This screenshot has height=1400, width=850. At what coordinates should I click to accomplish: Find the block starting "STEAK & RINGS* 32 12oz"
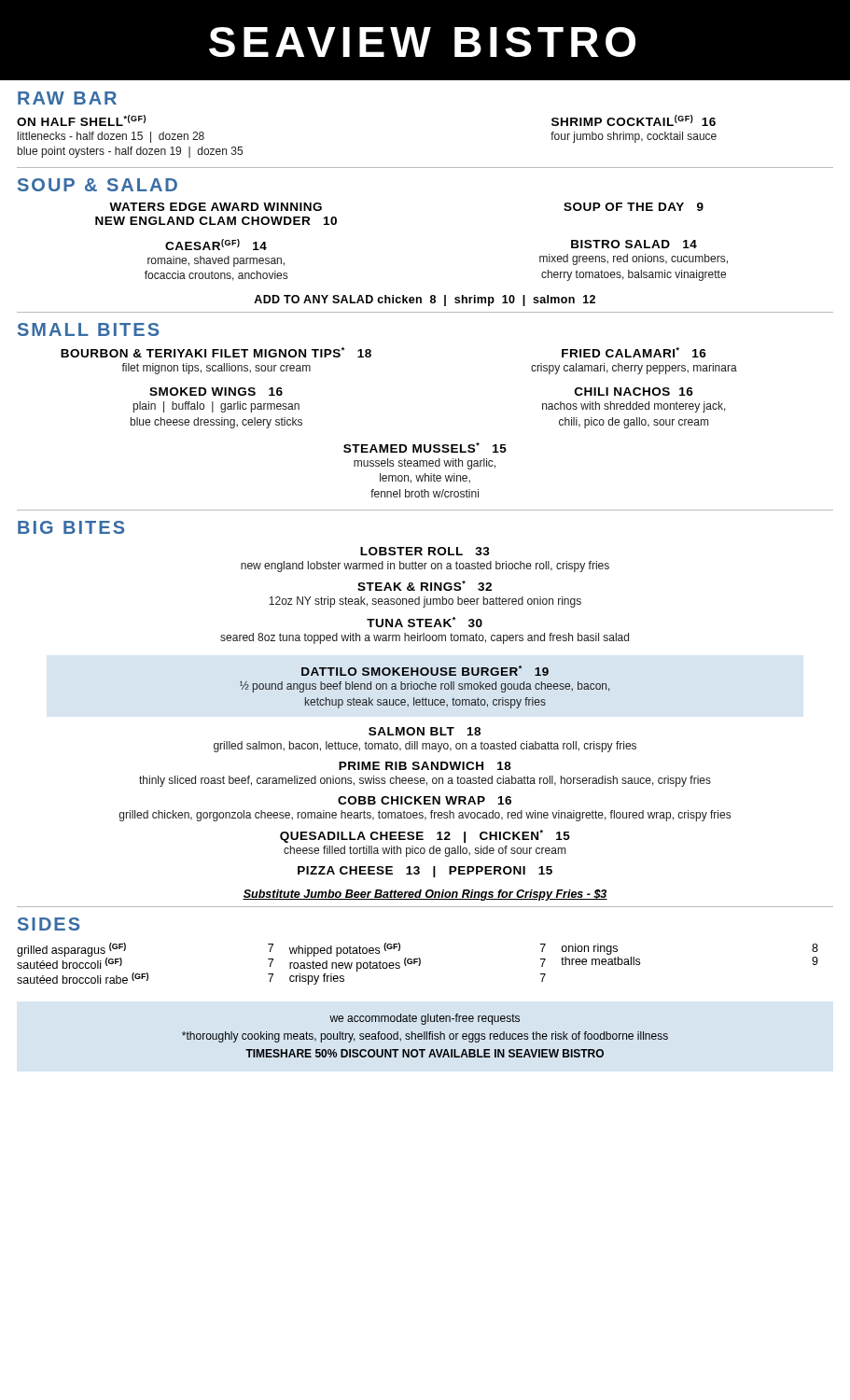point(425,593)
